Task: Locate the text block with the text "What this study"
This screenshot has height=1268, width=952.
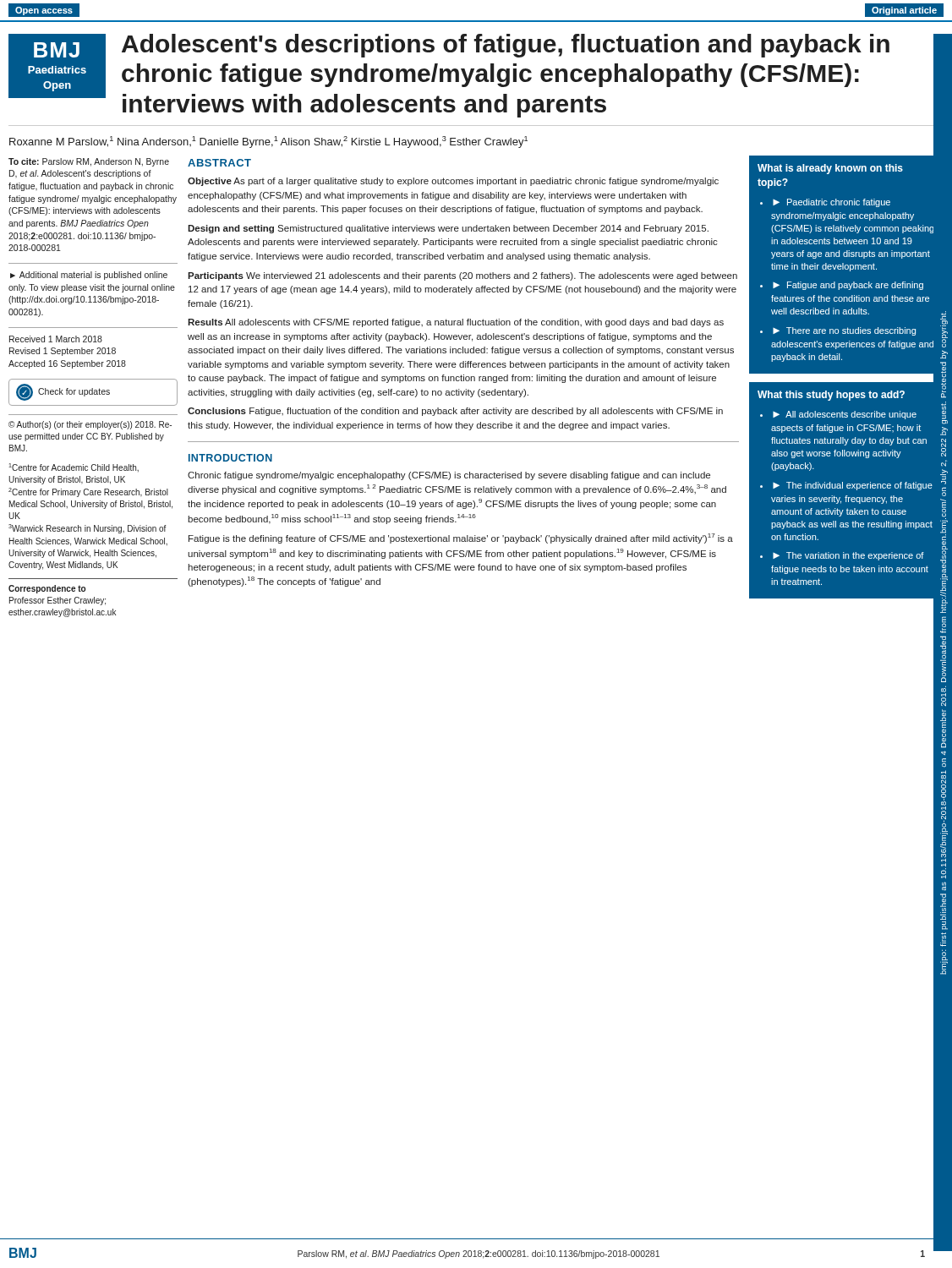Action: [846, 488]
